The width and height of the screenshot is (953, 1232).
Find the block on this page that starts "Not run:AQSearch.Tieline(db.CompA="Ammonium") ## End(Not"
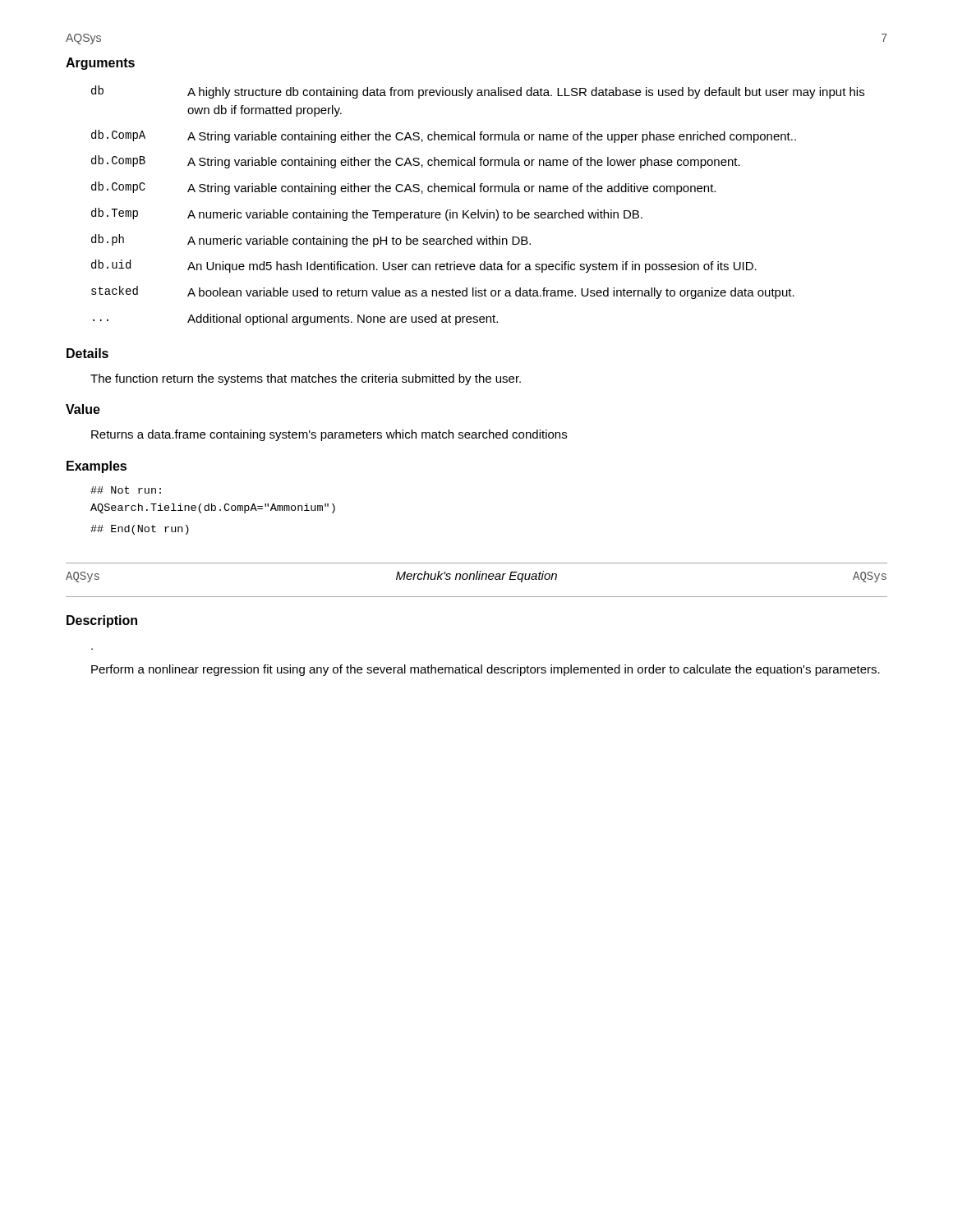click(126, 490)
